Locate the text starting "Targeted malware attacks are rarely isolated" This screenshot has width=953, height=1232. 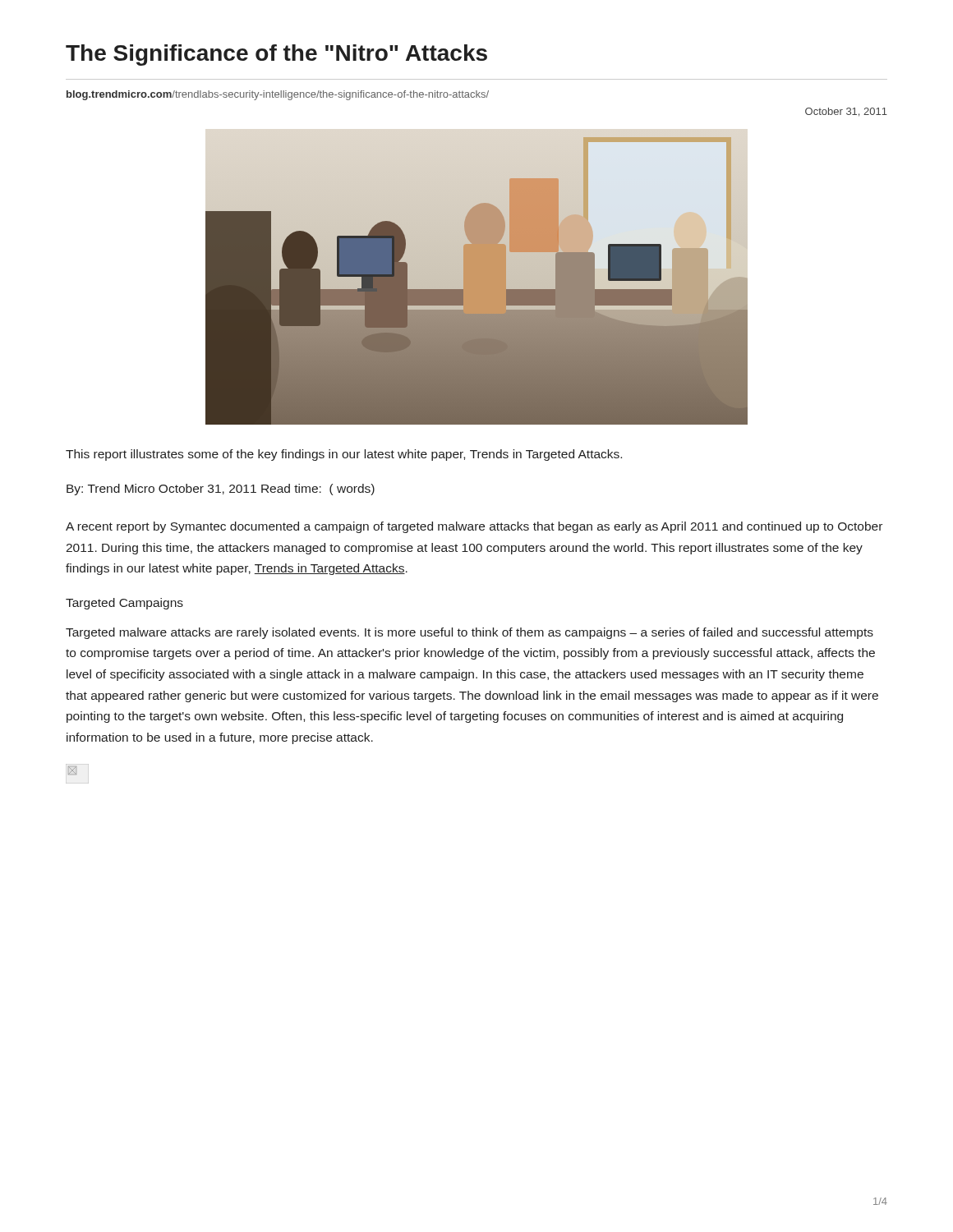click(x=472, y=684)
